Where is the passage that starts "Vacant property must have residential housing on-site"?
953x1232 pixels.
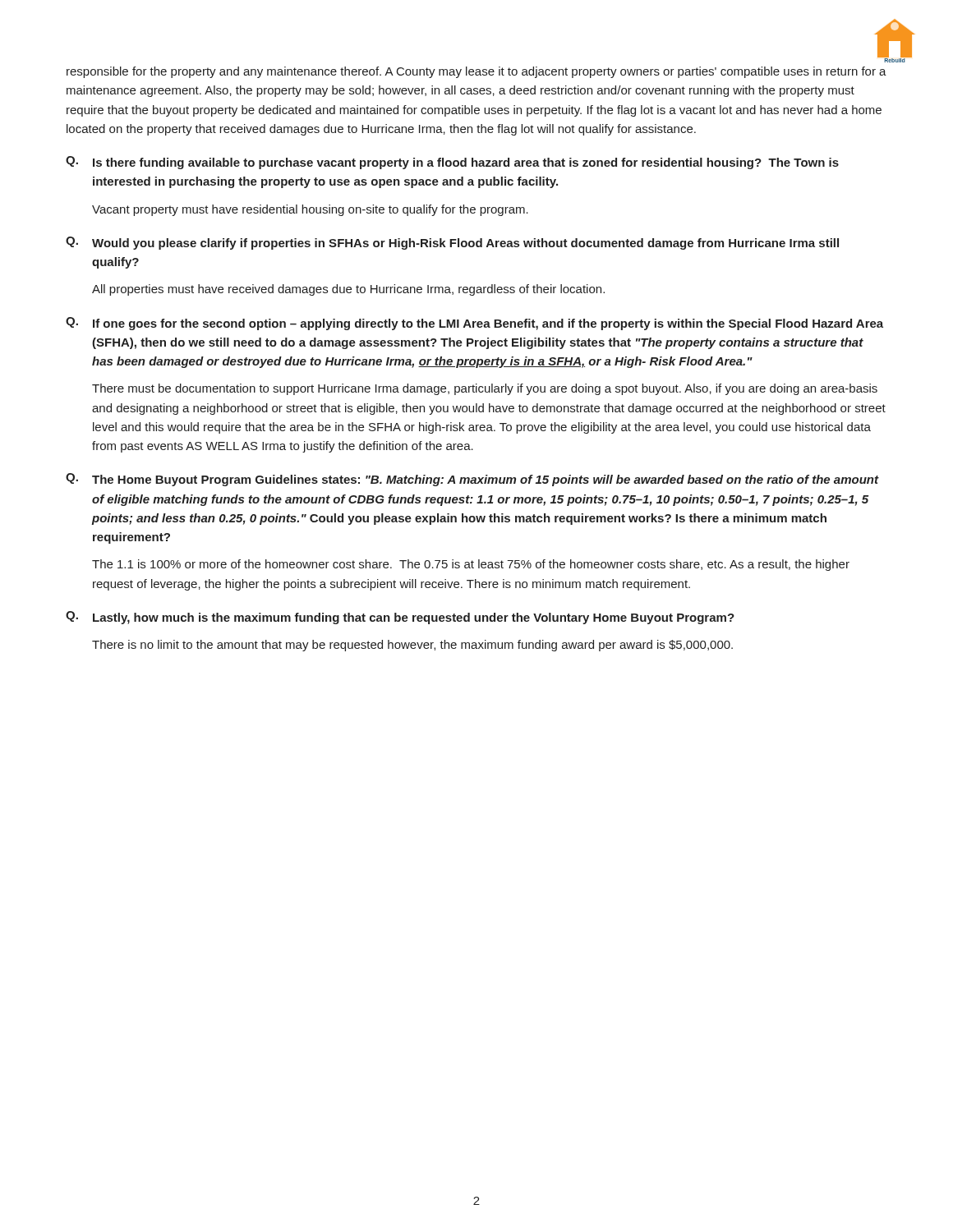[x=310, y=209]
